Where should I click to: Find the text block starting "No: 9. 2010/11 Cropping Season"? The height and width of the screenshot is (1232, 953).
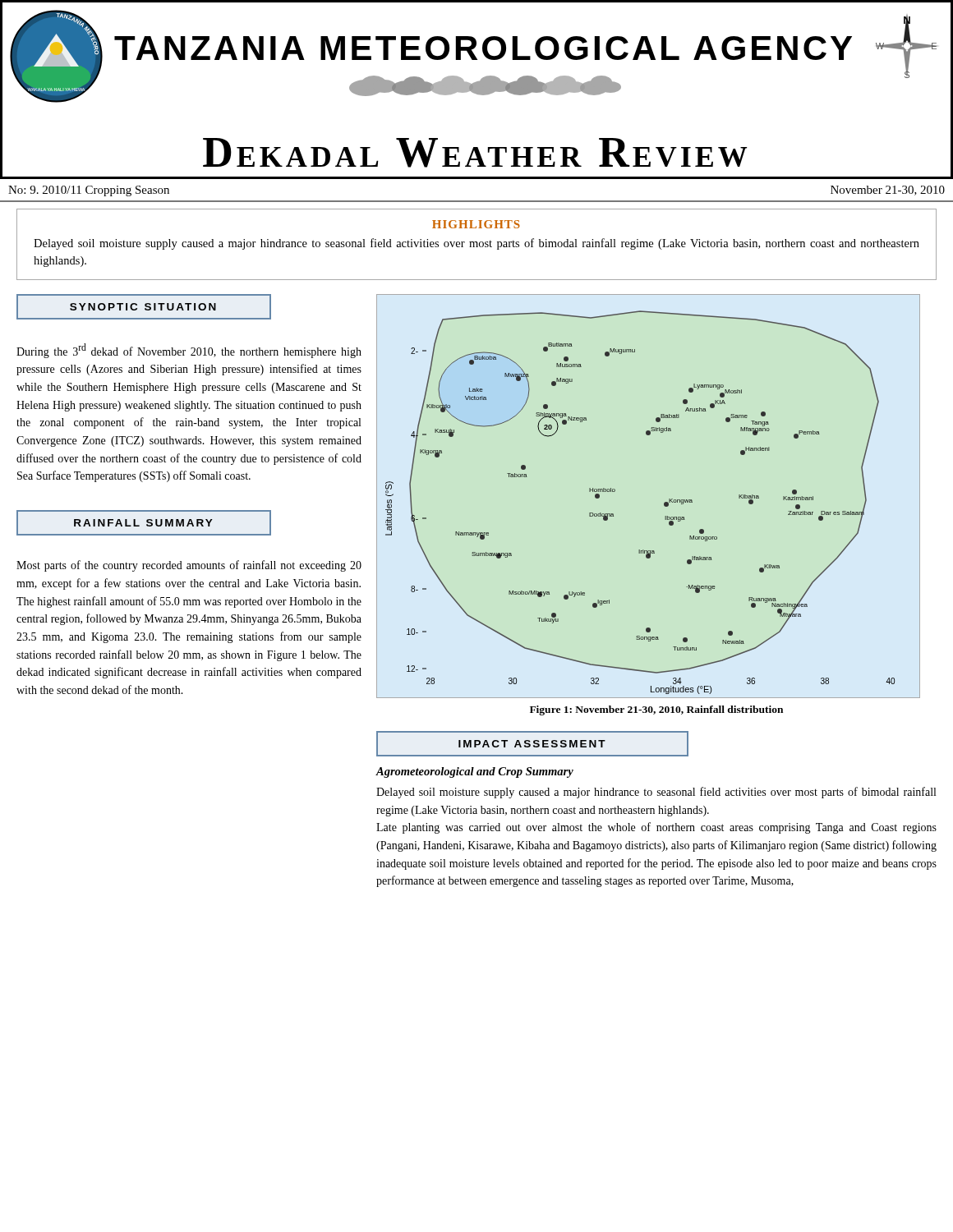[x=476, y=190]
